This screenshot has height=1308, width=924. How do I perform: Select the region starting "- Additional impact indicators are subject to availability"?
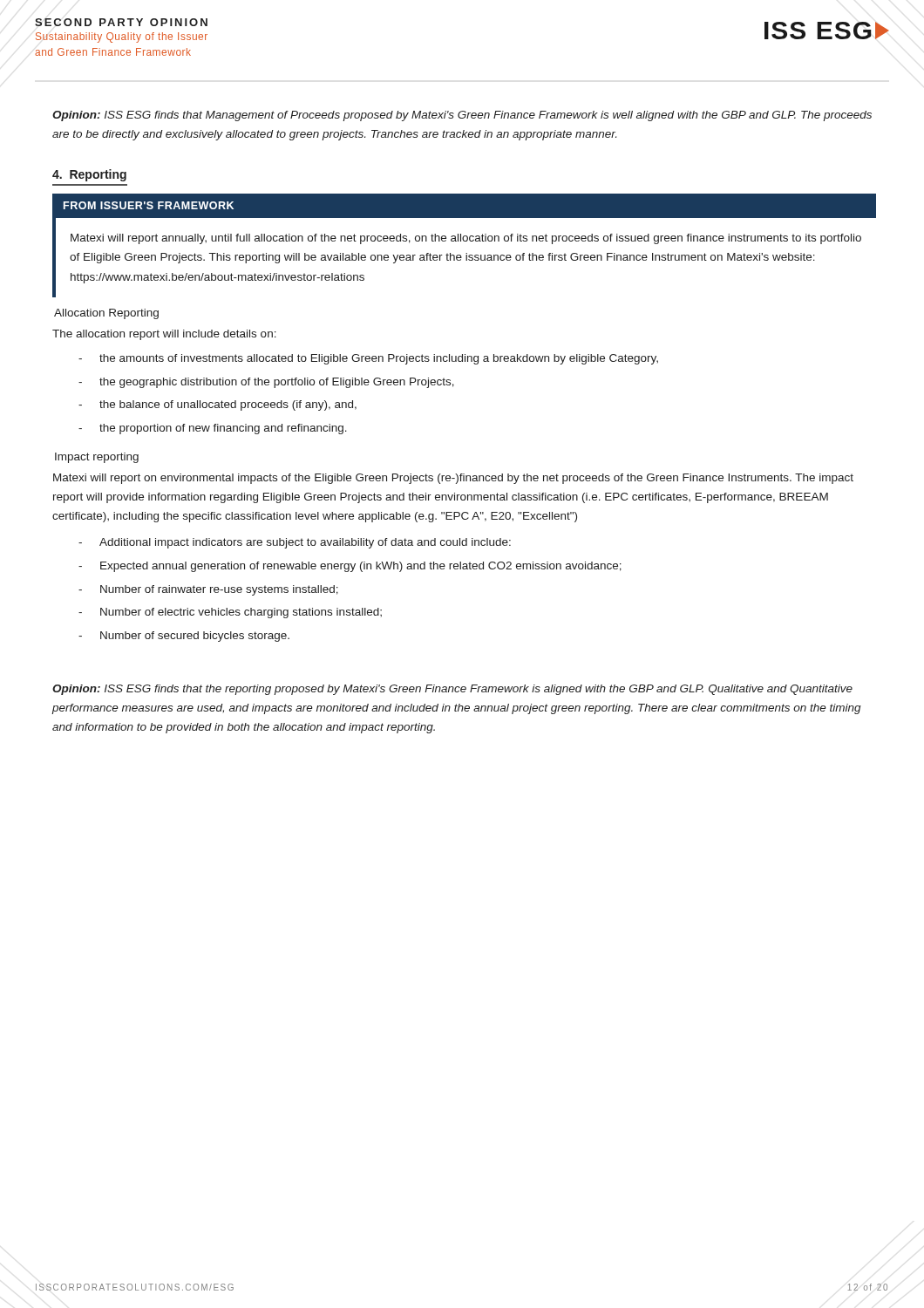click(x=295, y=543)
